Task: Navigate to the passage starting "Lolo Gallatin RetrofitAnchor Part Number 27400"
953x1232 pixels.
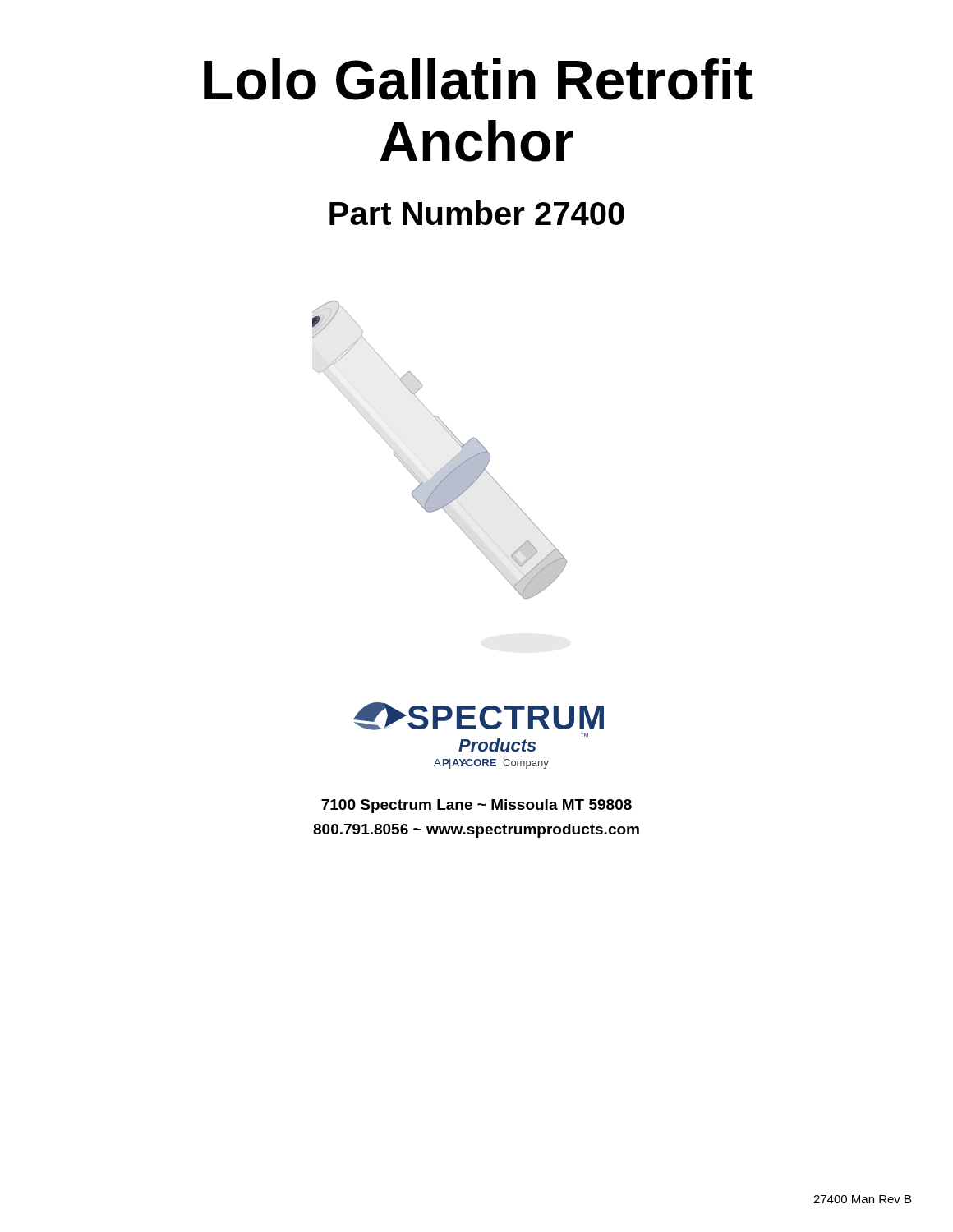Action: tap(476, 140)
